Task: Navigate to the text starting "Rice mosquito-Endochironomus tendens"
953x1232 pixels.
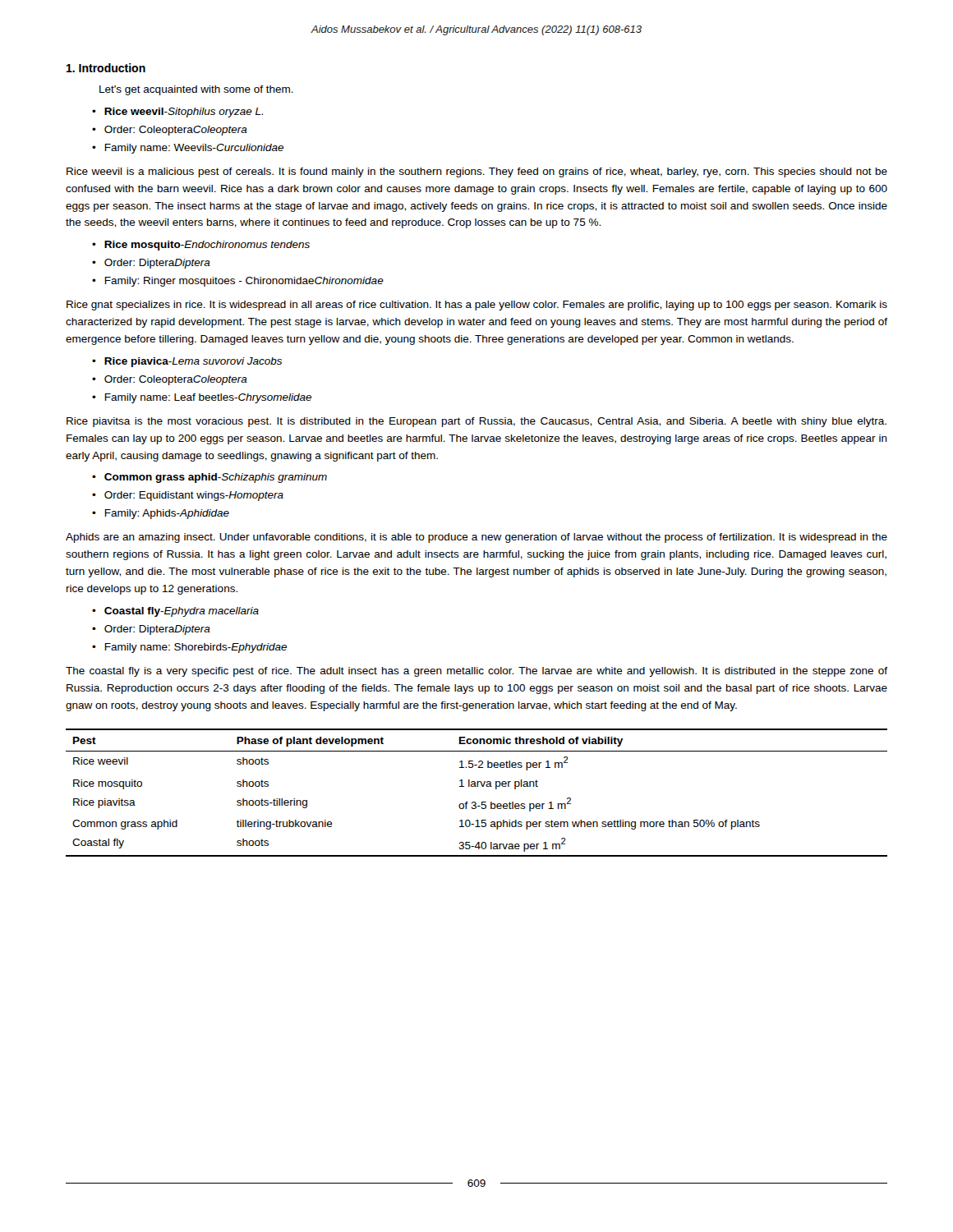Action: 207,245
